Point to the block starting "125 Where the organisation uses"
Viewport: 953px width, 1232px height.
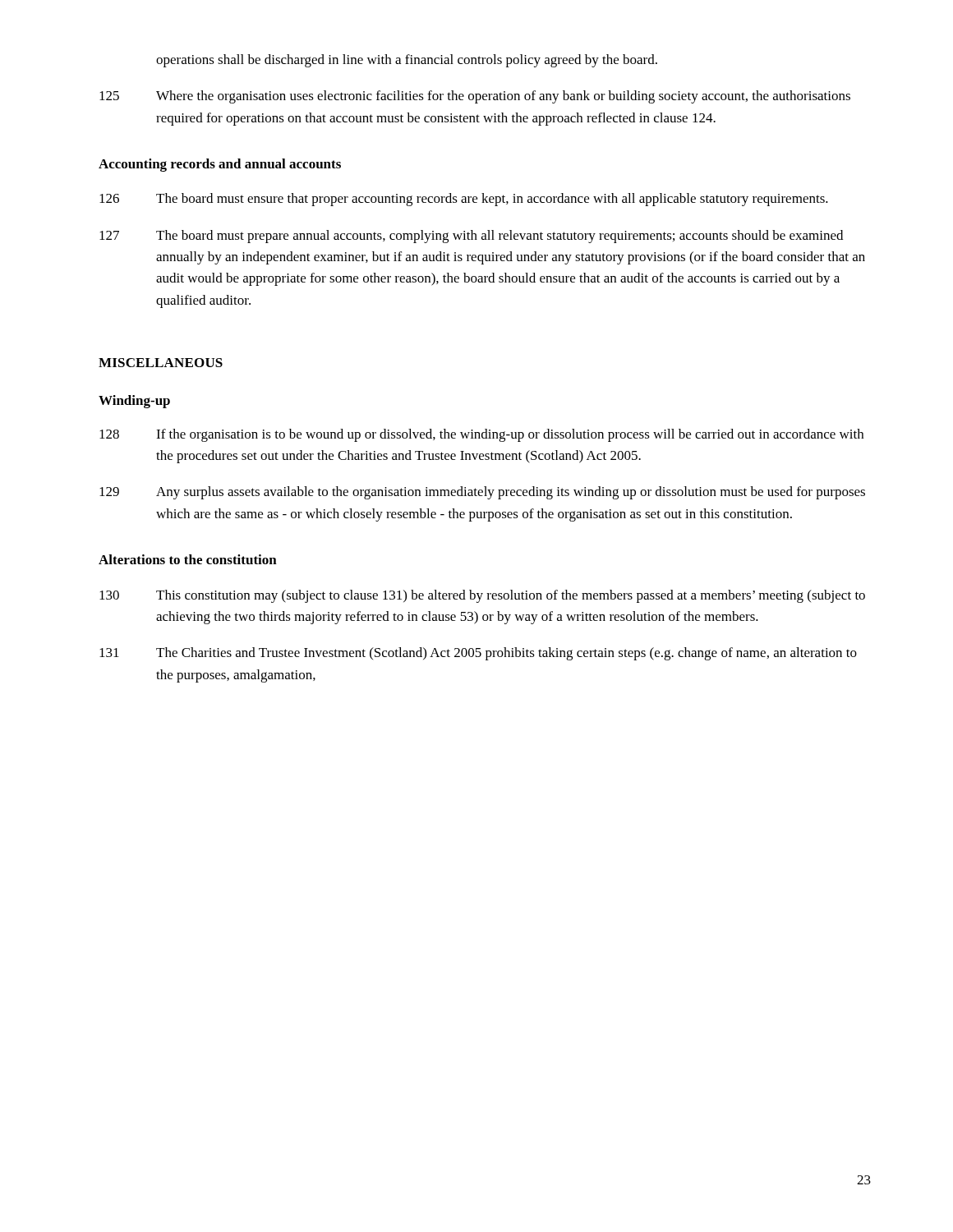pos(485,107)
